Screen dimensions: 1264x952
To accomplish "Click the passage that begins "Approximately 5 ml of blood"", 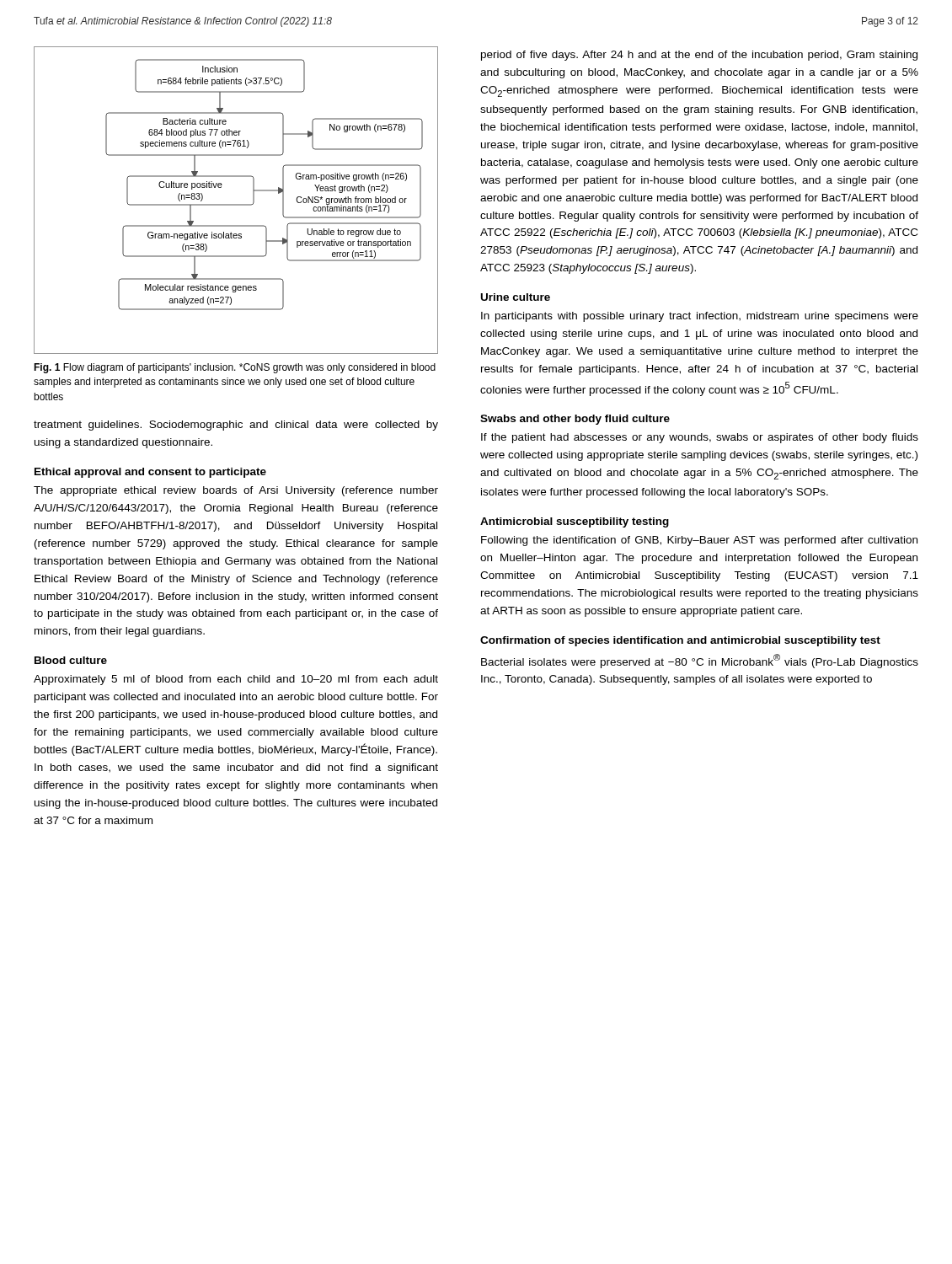I will click(236, 750).
